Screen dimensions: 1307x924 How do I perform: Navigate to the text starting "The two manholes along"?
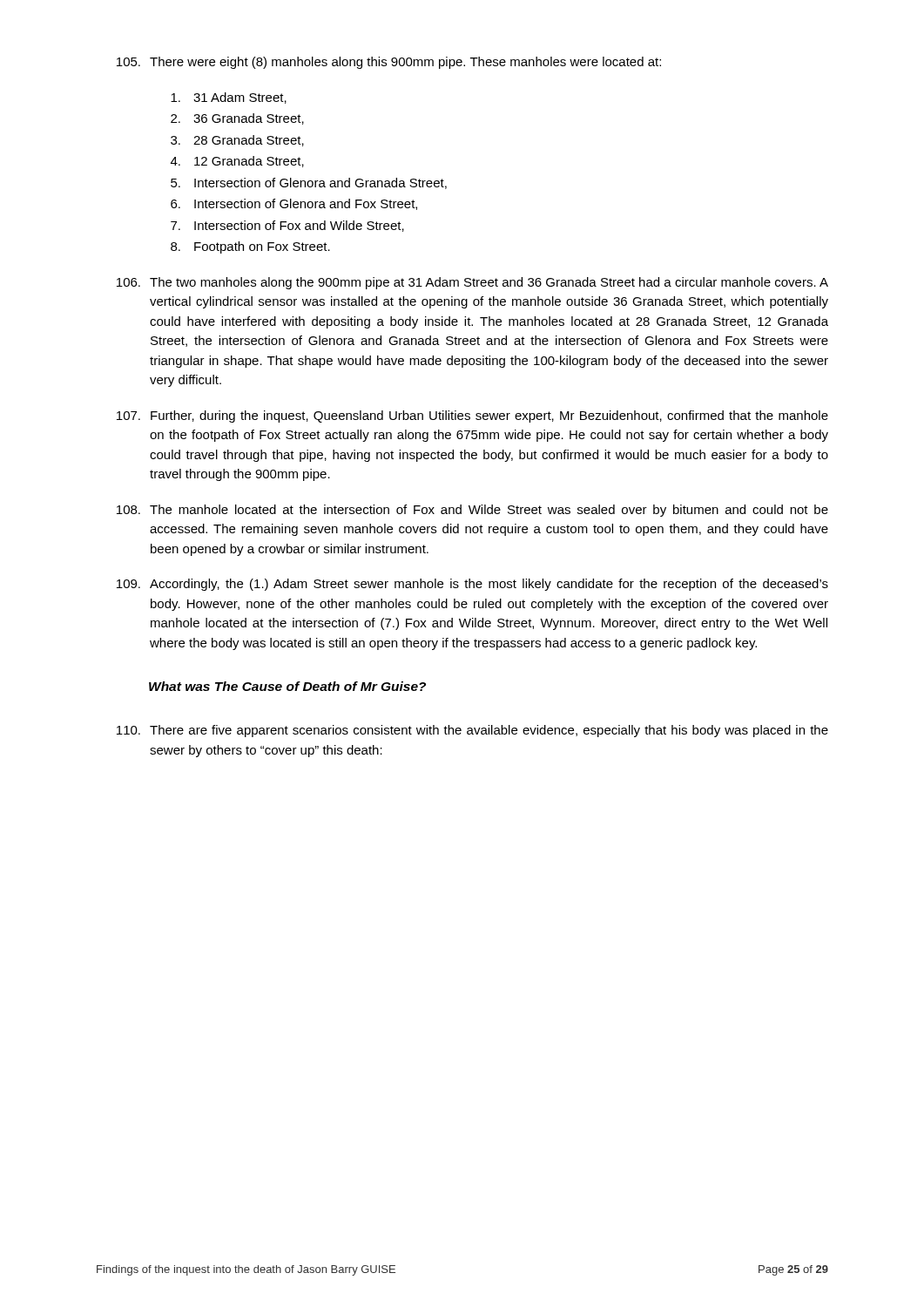point(462,331)
